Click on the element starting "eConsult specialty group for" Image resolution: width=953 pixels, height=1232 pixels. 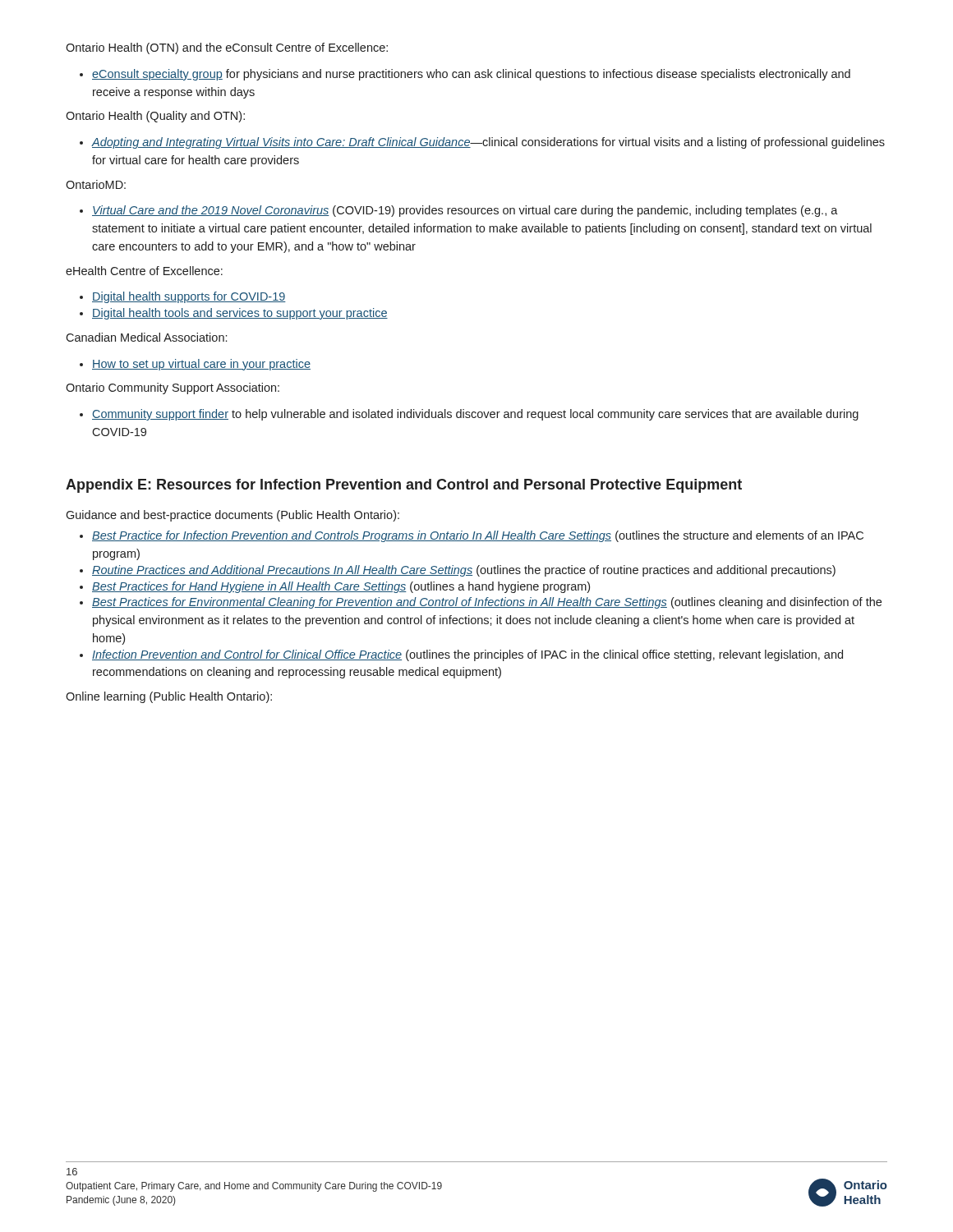tap(476, 83)
